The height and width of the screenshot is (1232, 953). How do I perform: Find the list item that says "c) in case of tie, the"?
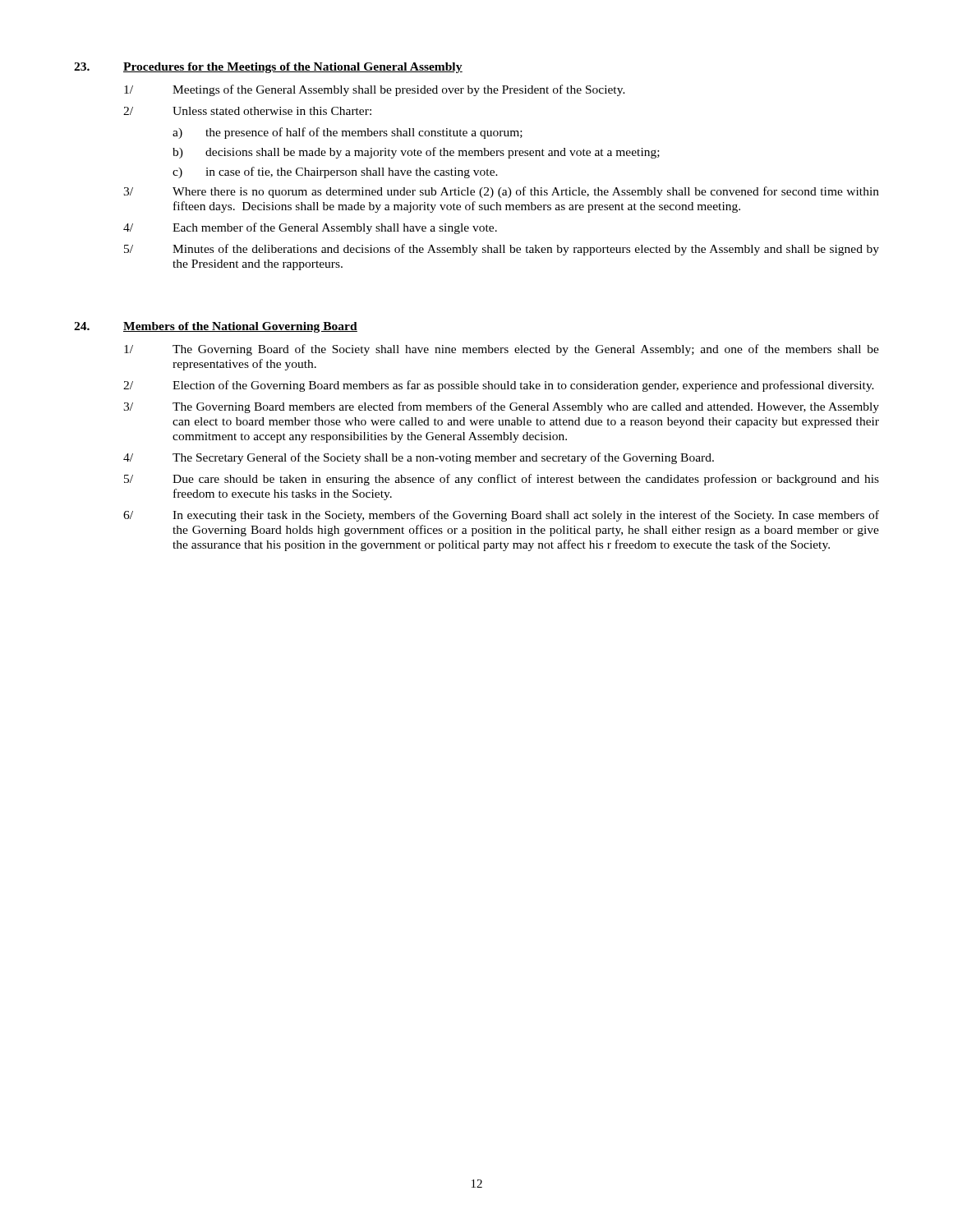click(335, 172)
